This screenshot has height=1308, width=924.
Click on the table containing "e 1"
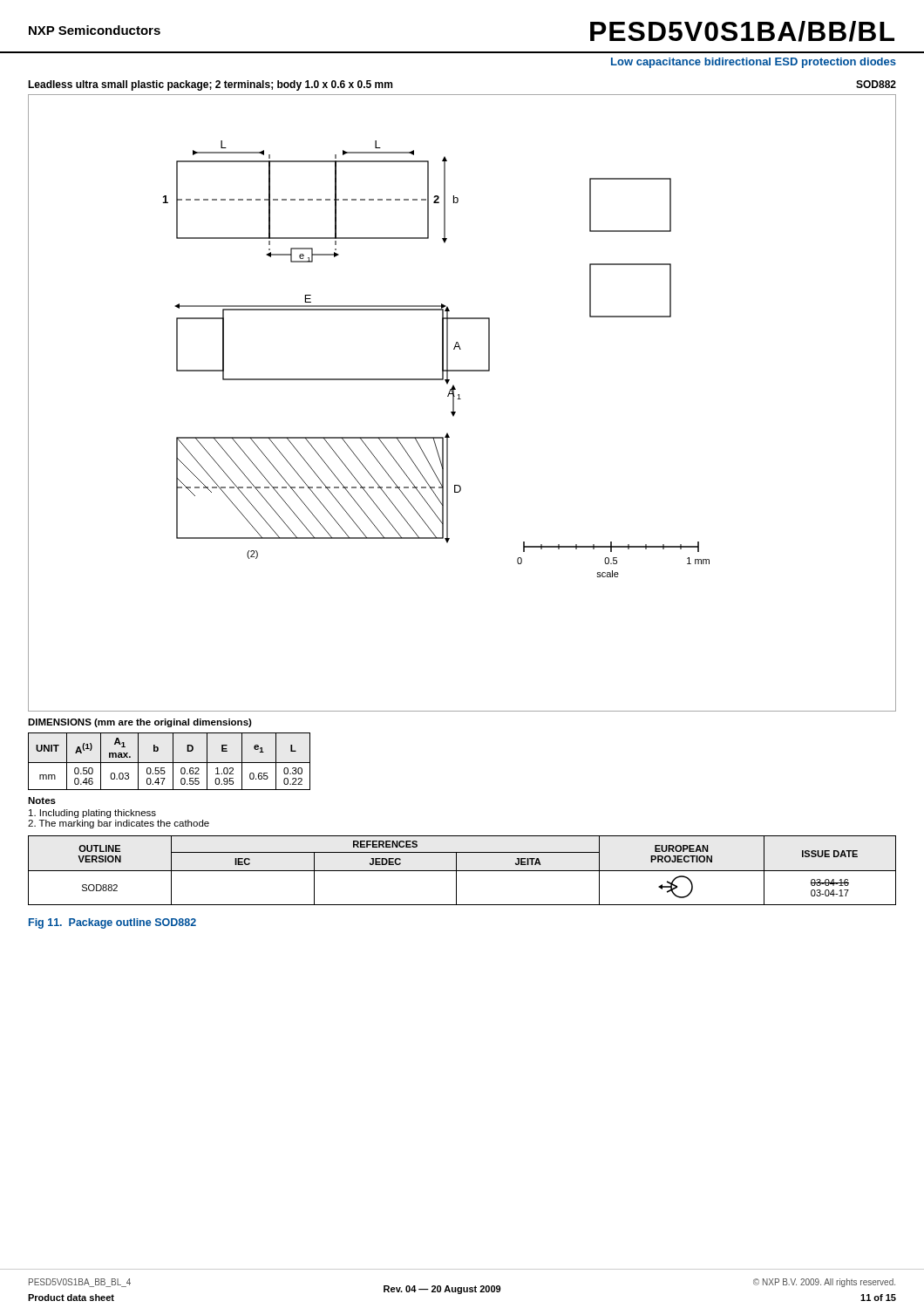(462, 761)
